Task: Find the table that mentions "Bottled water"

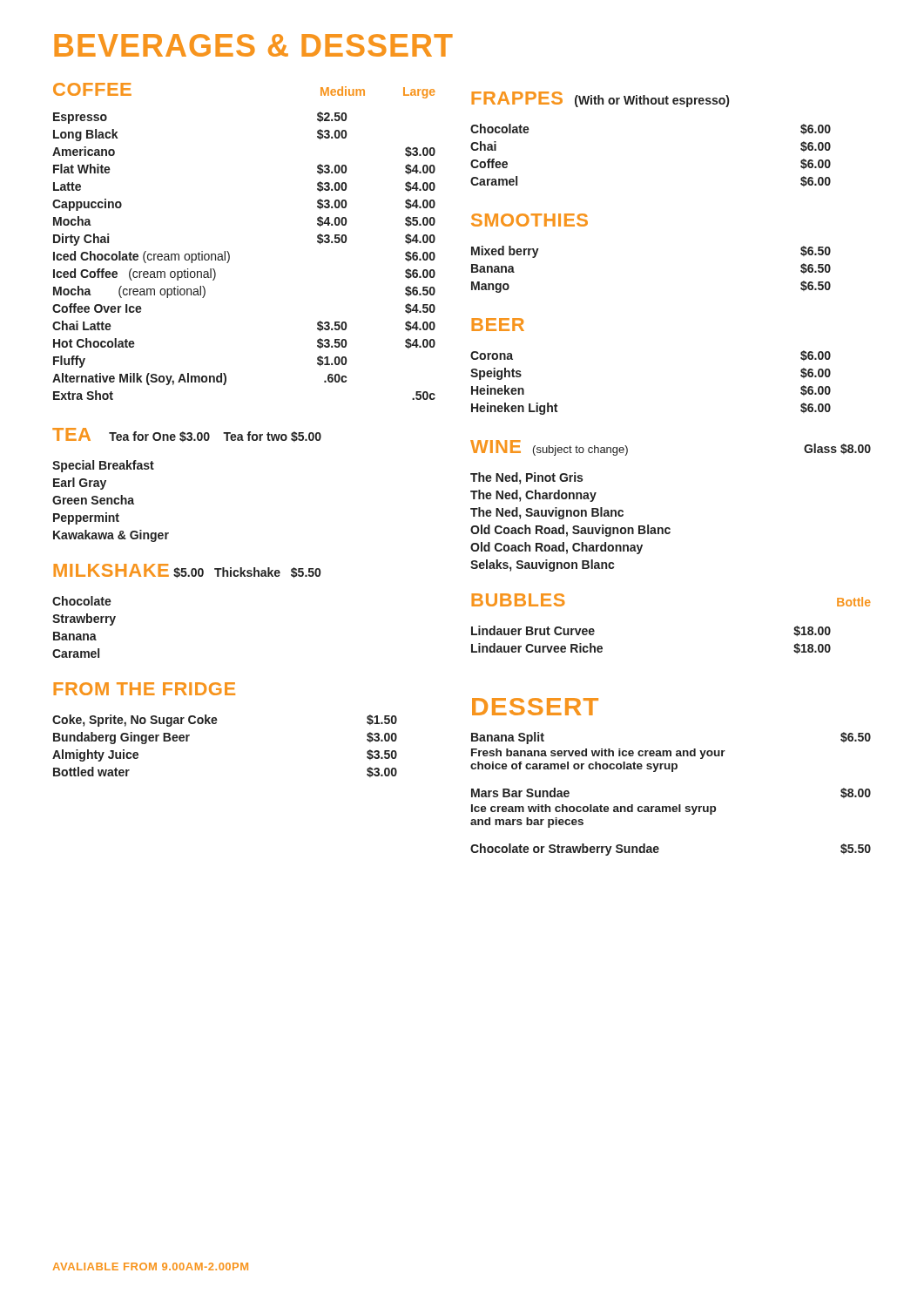Action: click(244, 746)
